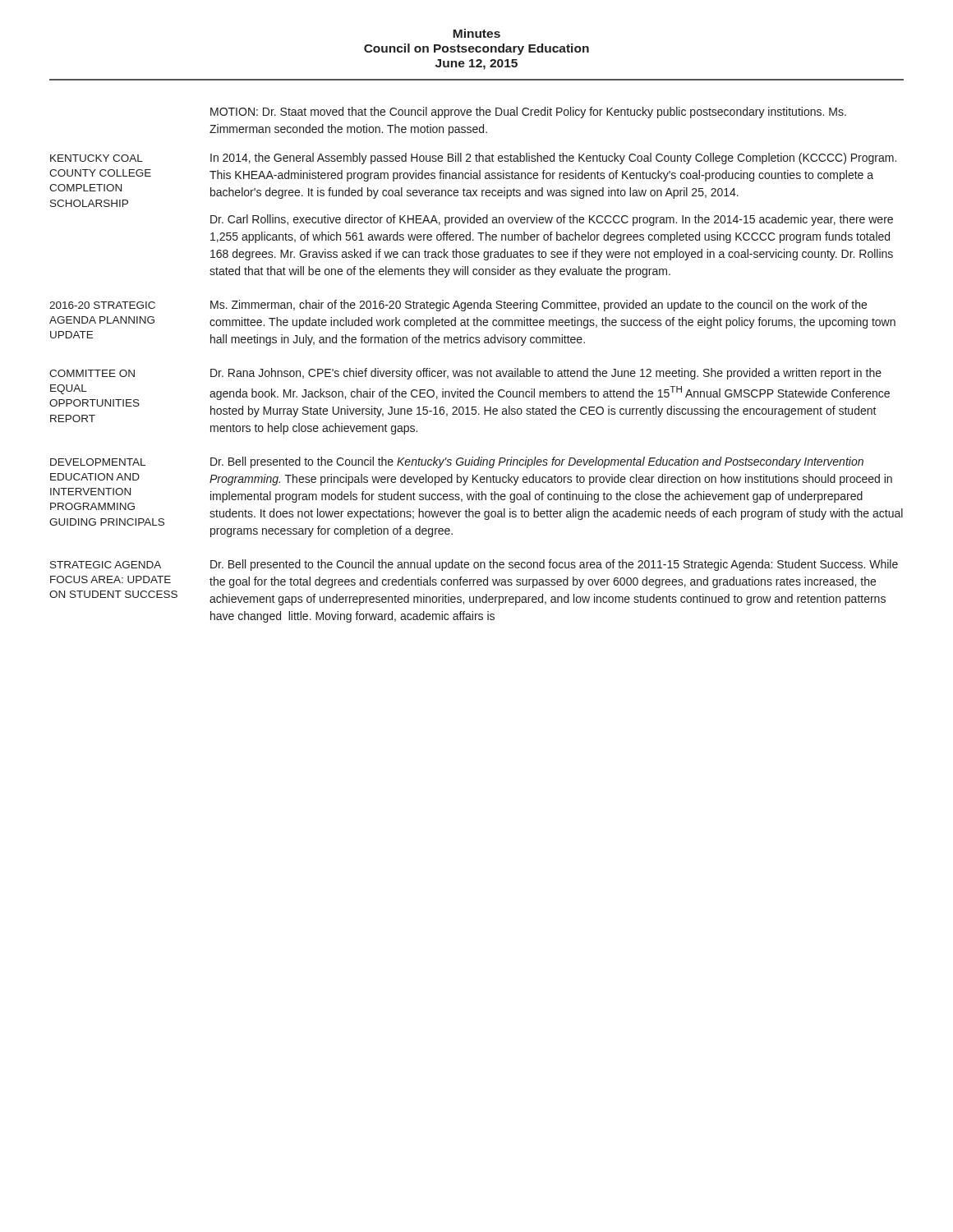953x1232 pixels.
Task: Select the region starting "Ms. Zimmerman, chair of the"
Action: pos(553,322)
